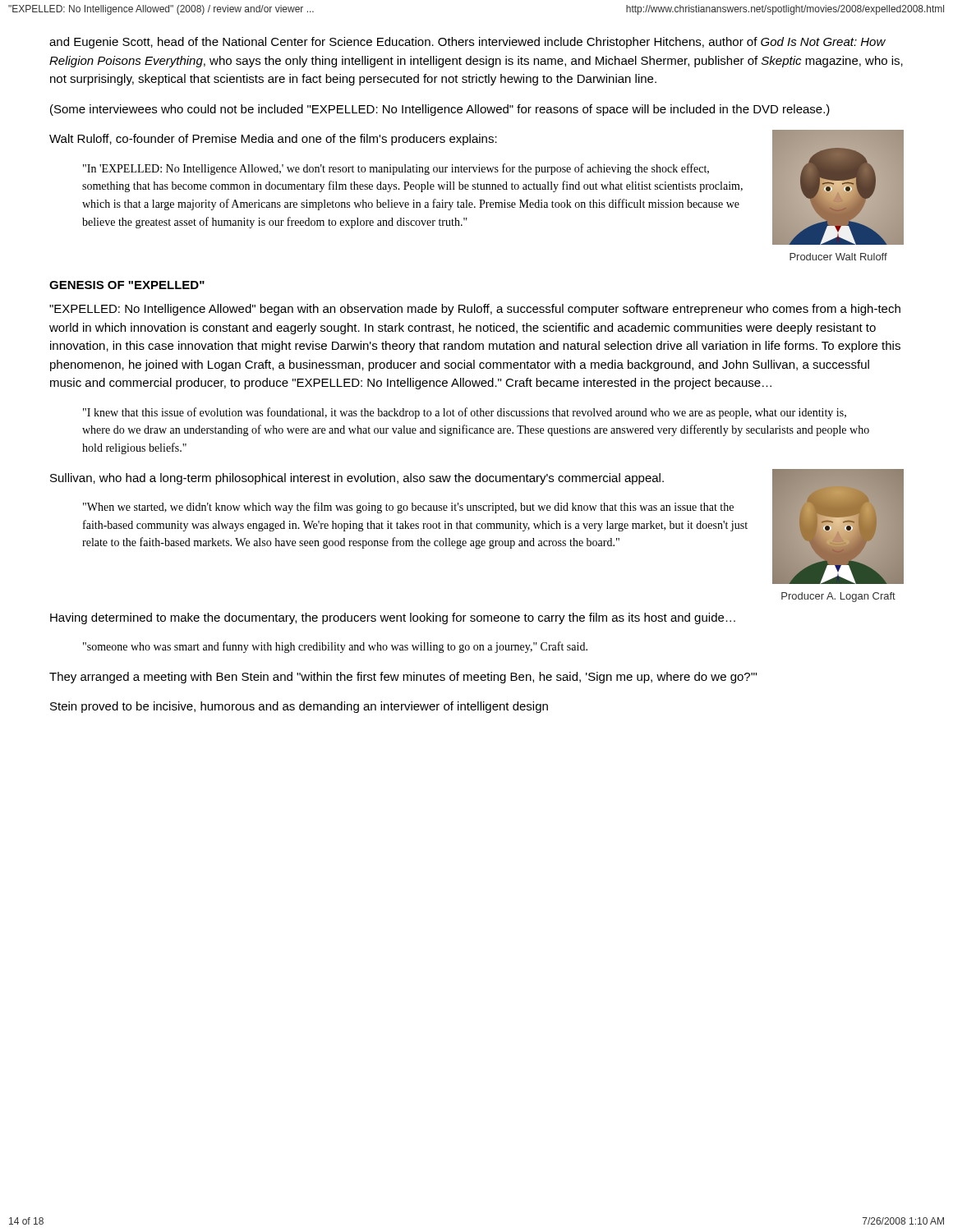Find the text block containing ""When we started, we"
Viewport: 953px width, 1232px height.
point(415,525)
